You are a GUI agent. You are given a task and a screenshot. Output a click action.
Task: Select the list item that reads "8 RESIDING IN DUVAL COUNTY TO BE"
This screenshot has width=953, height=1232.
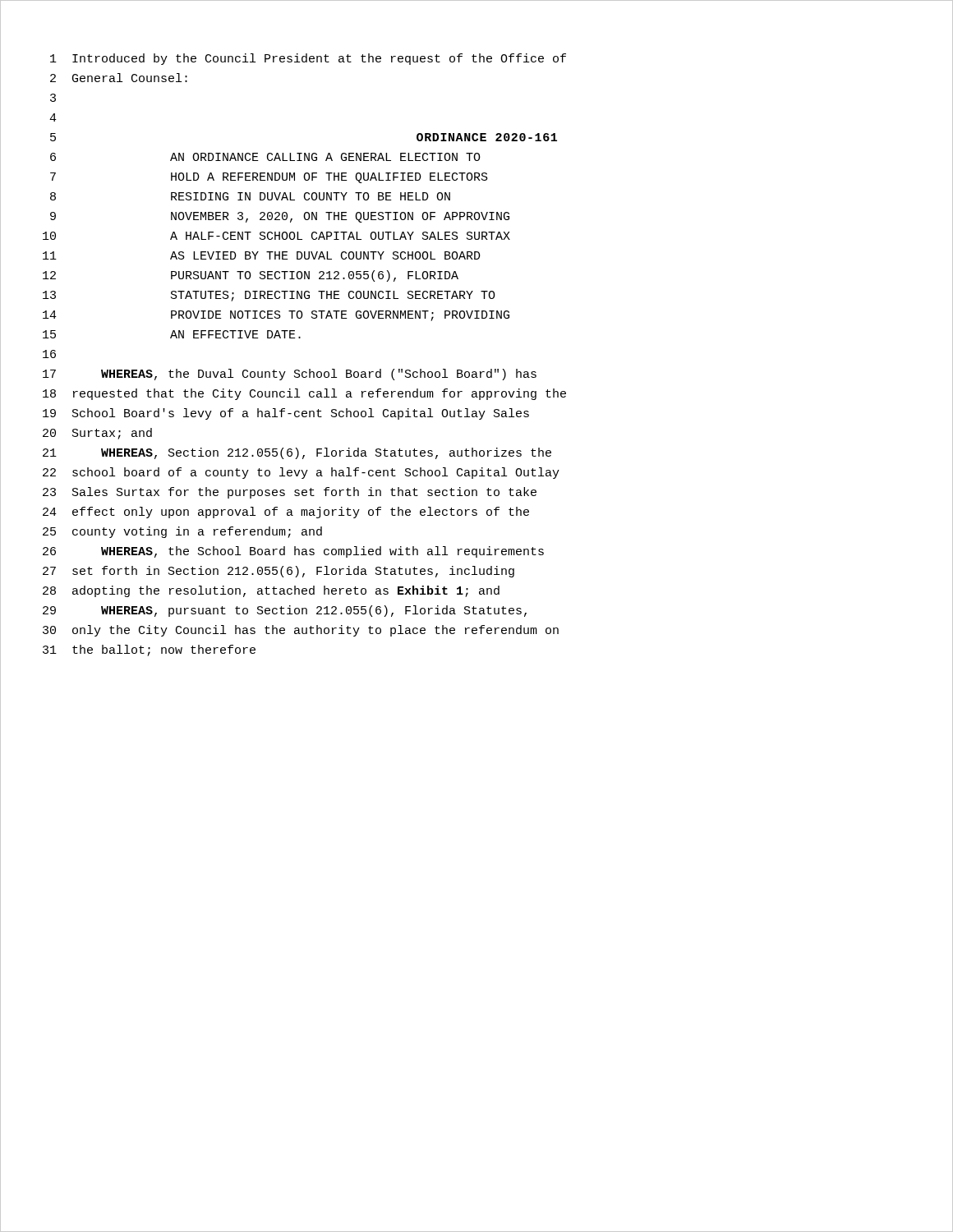click(250, 196)
